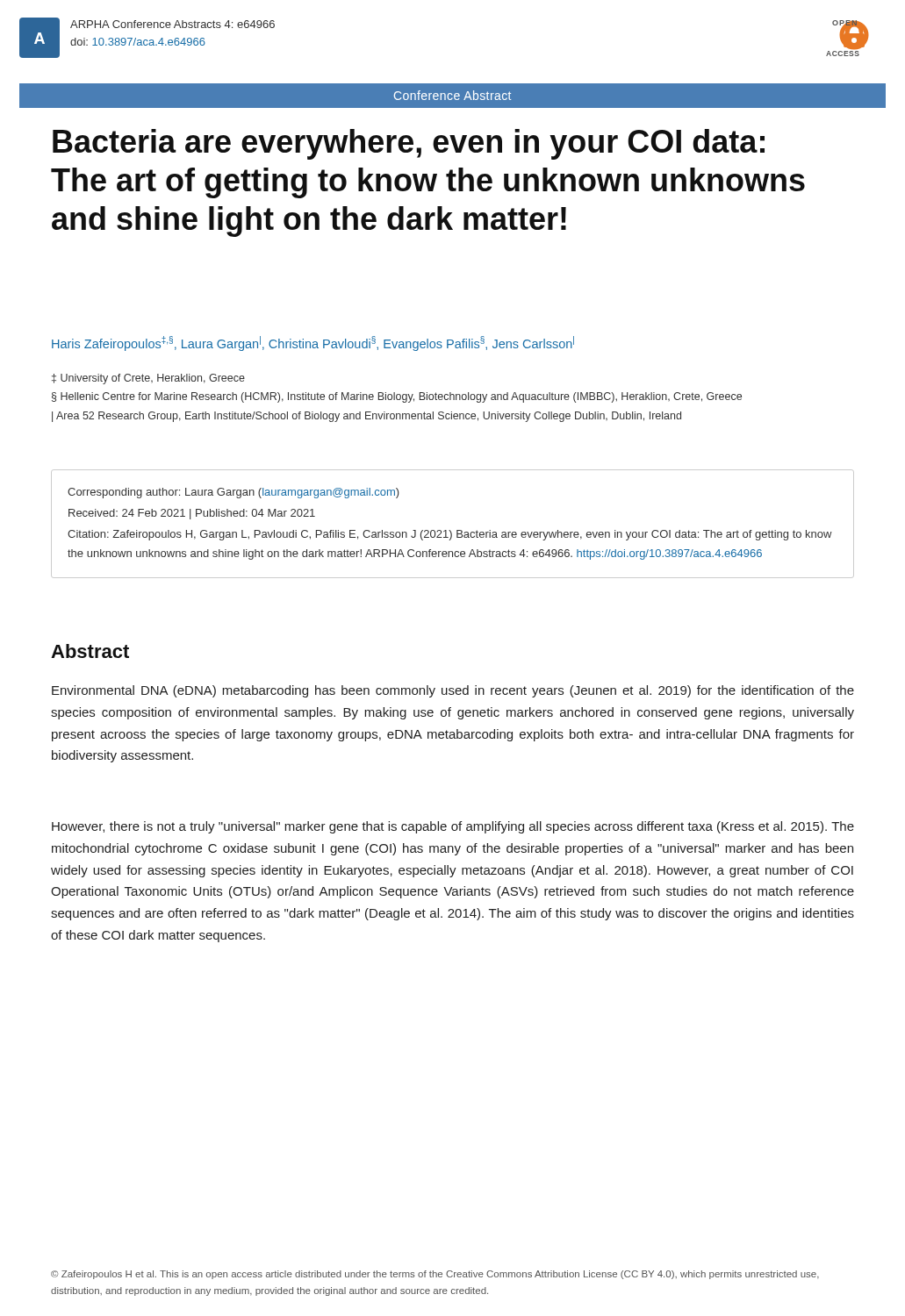The height and width of the screenshot is (1316, 905).
Task: Point to the block beginning "Environmental DNA (eDNA)"
Action: tap(452, 723)
